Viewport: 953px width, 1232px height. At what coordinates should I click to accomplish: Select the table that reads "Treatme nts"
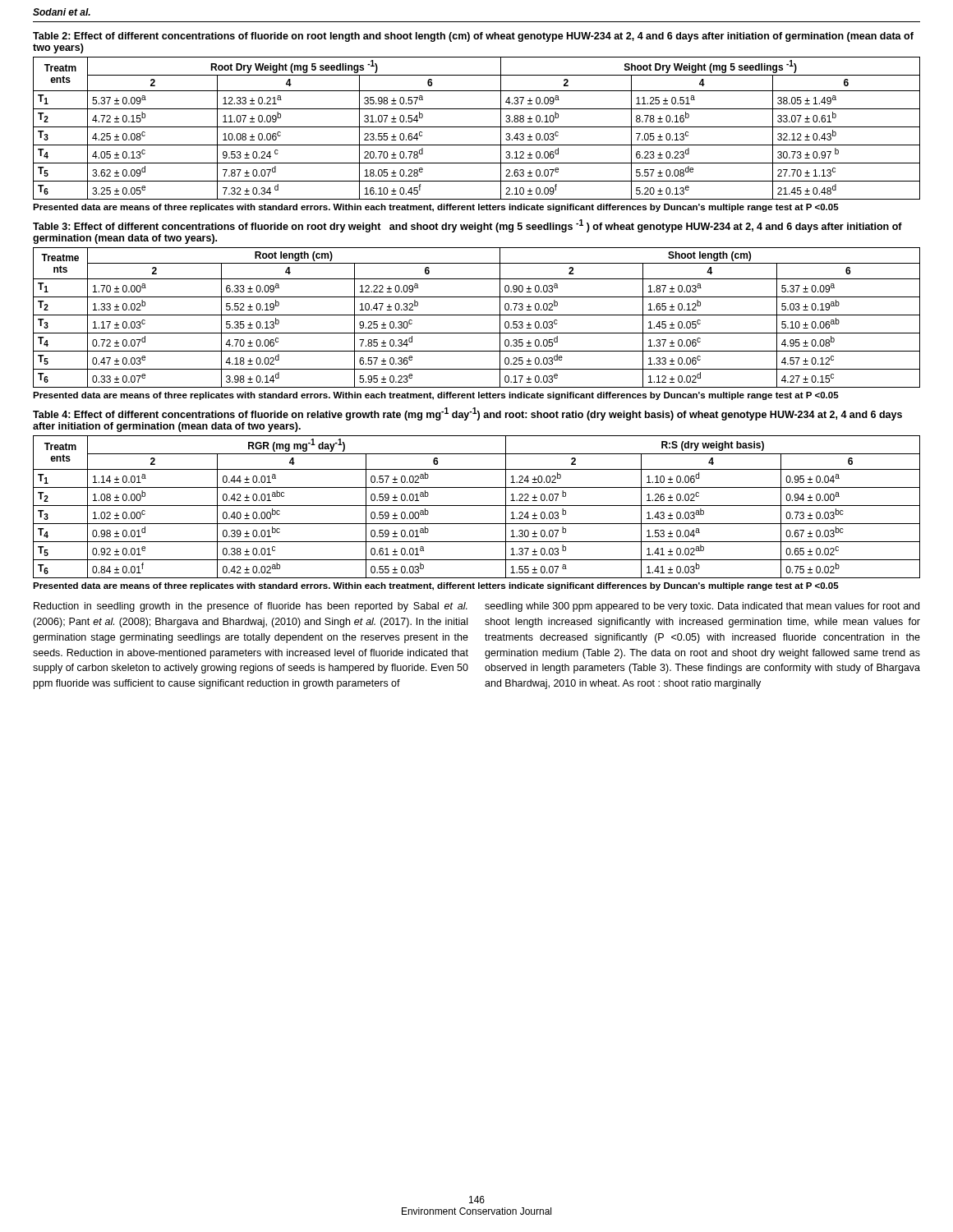[x=476, y=318]
